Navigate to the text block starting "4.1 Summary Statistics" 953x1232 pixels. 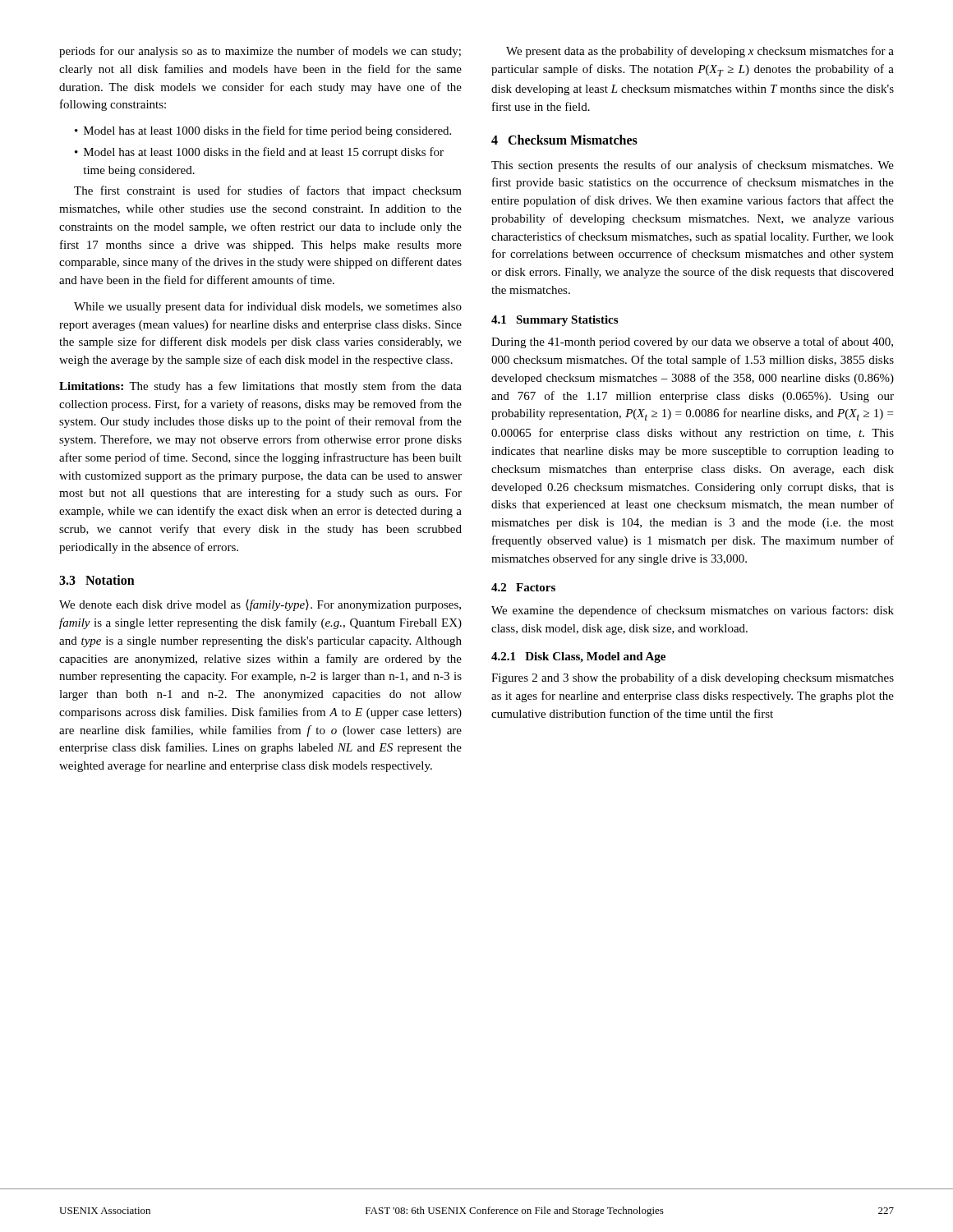[x=555, y=321]
